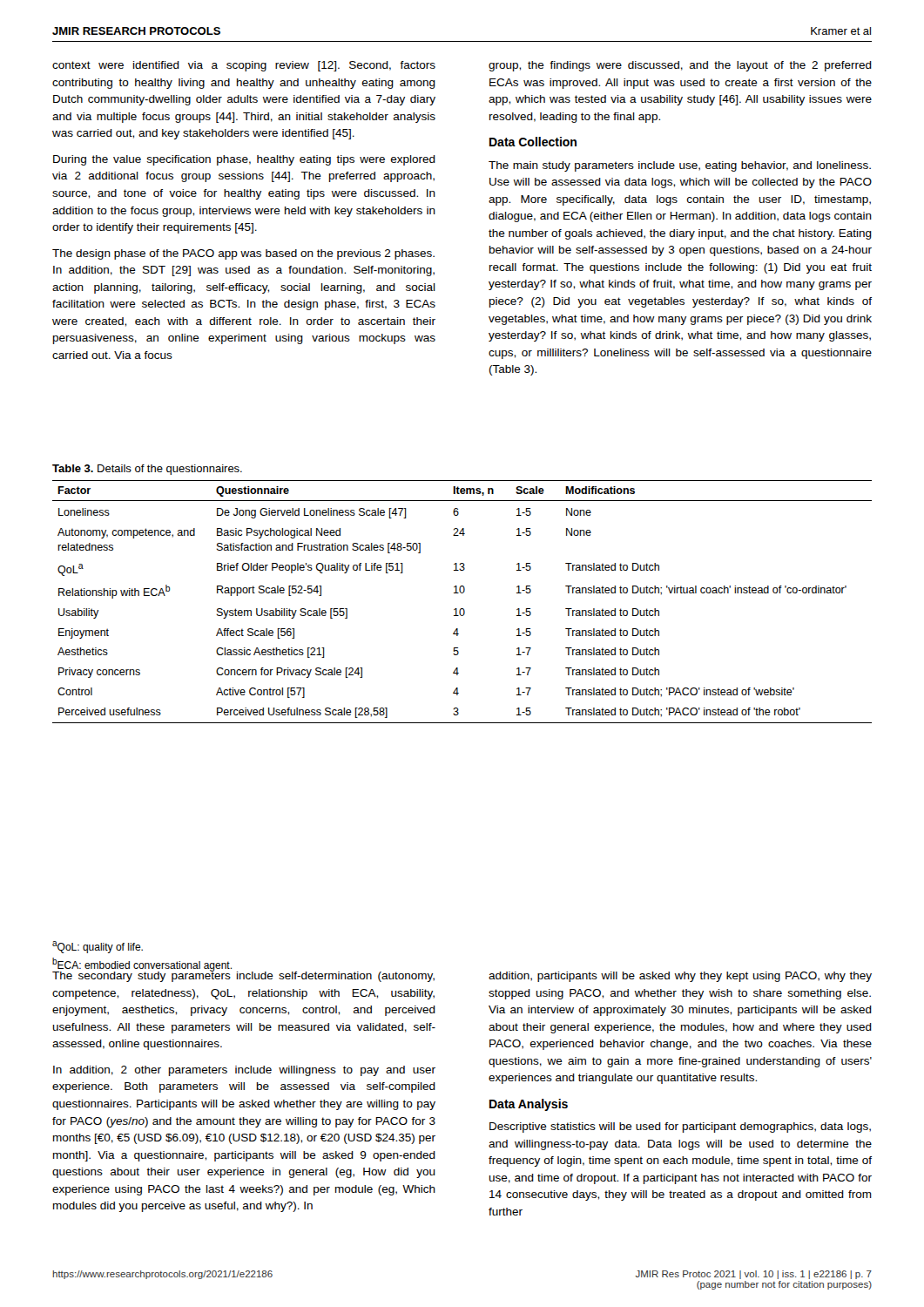Point to the block starting "The main study parameters include use, eating"
This screenshot has height=1307, width=924.
pyautogui.click(x=680, y=267)
